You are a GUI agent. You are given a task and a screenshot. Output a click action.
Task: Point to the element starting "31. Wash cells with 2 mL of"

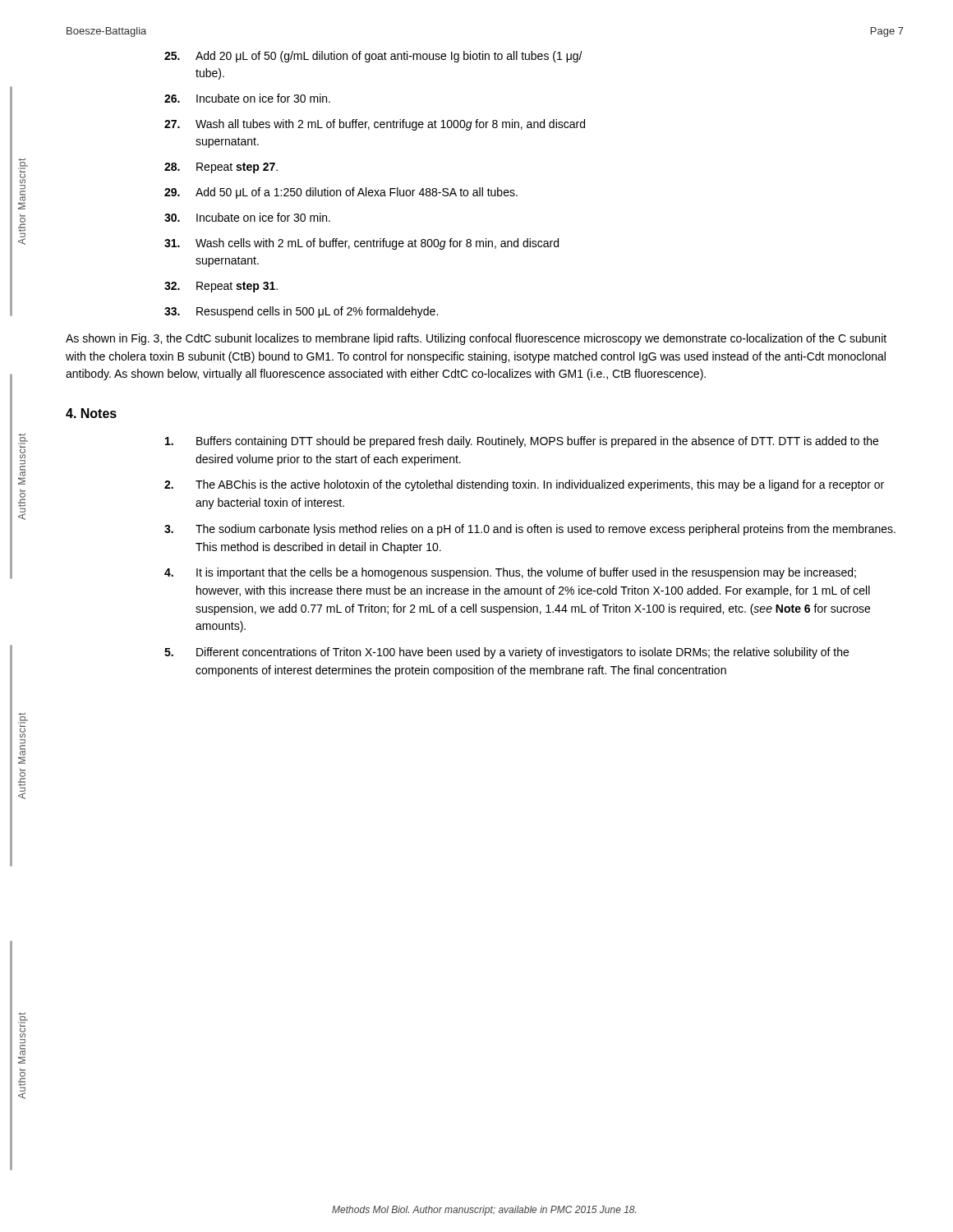coord(534,252)
